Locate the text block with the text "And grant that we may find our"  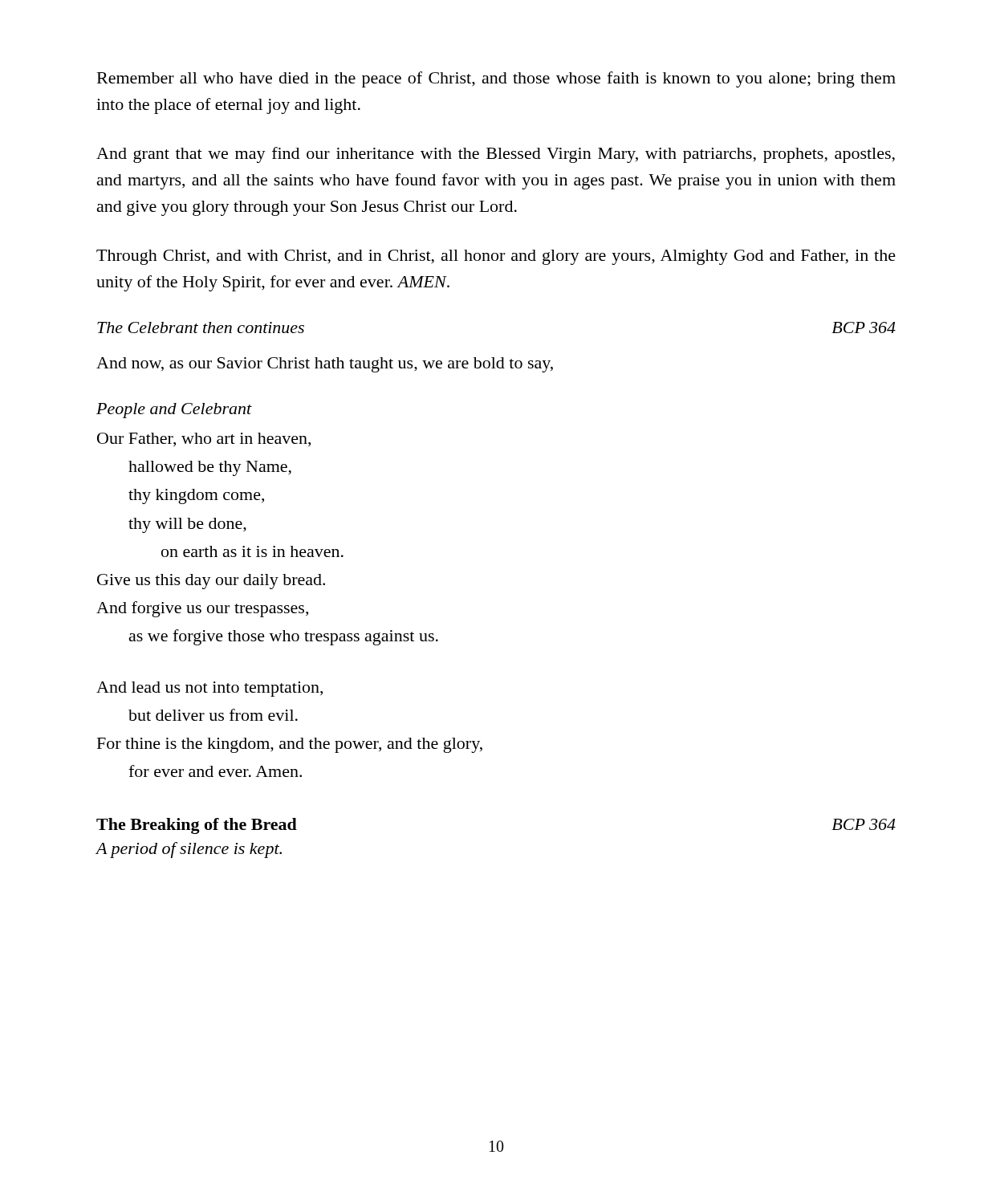click(496, 179)
